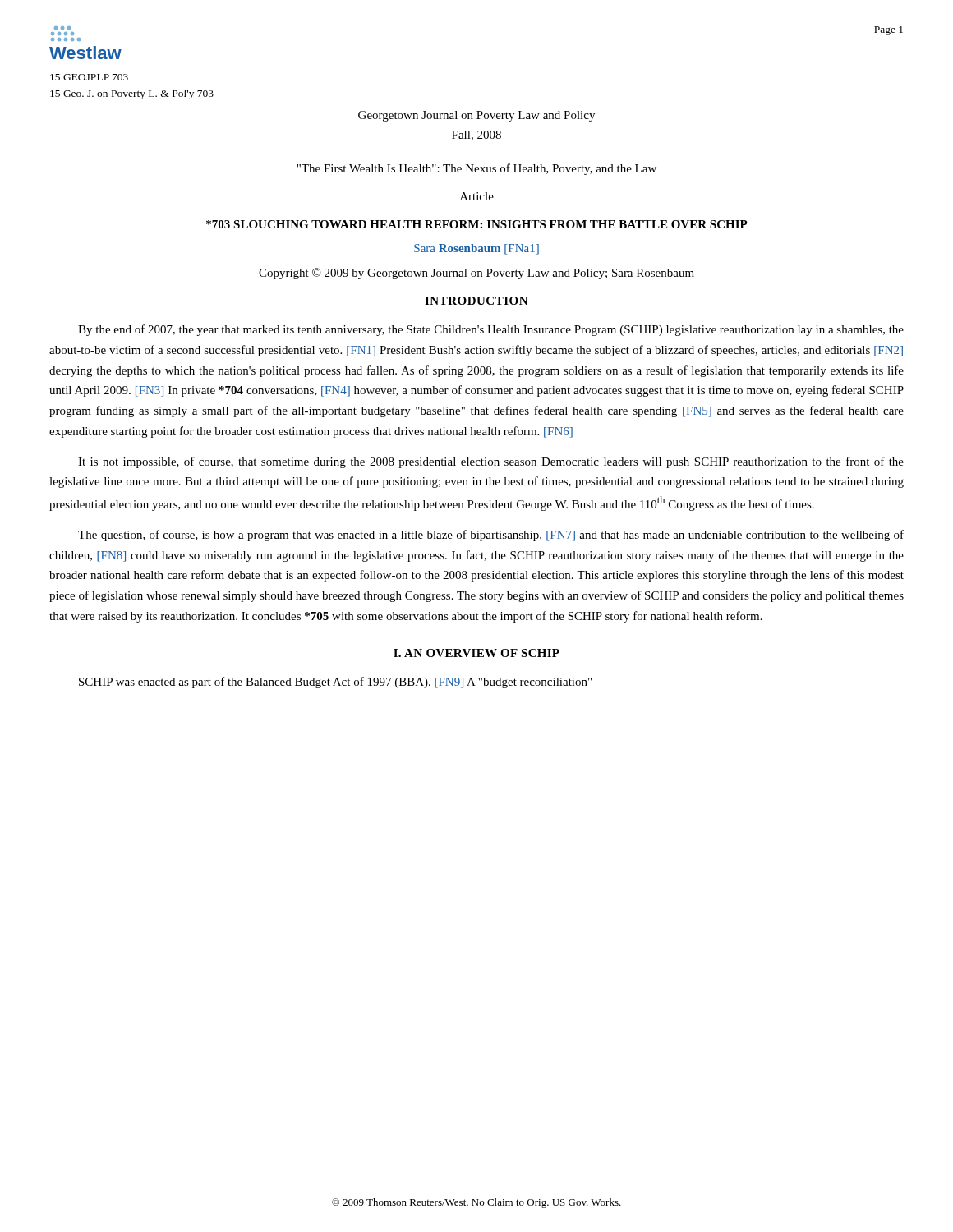The width and height of the screenshot is (953, 1232).
Task: Where is the passage that starts "The question, of course, is how a"?
Action: (x=476, y=575)
